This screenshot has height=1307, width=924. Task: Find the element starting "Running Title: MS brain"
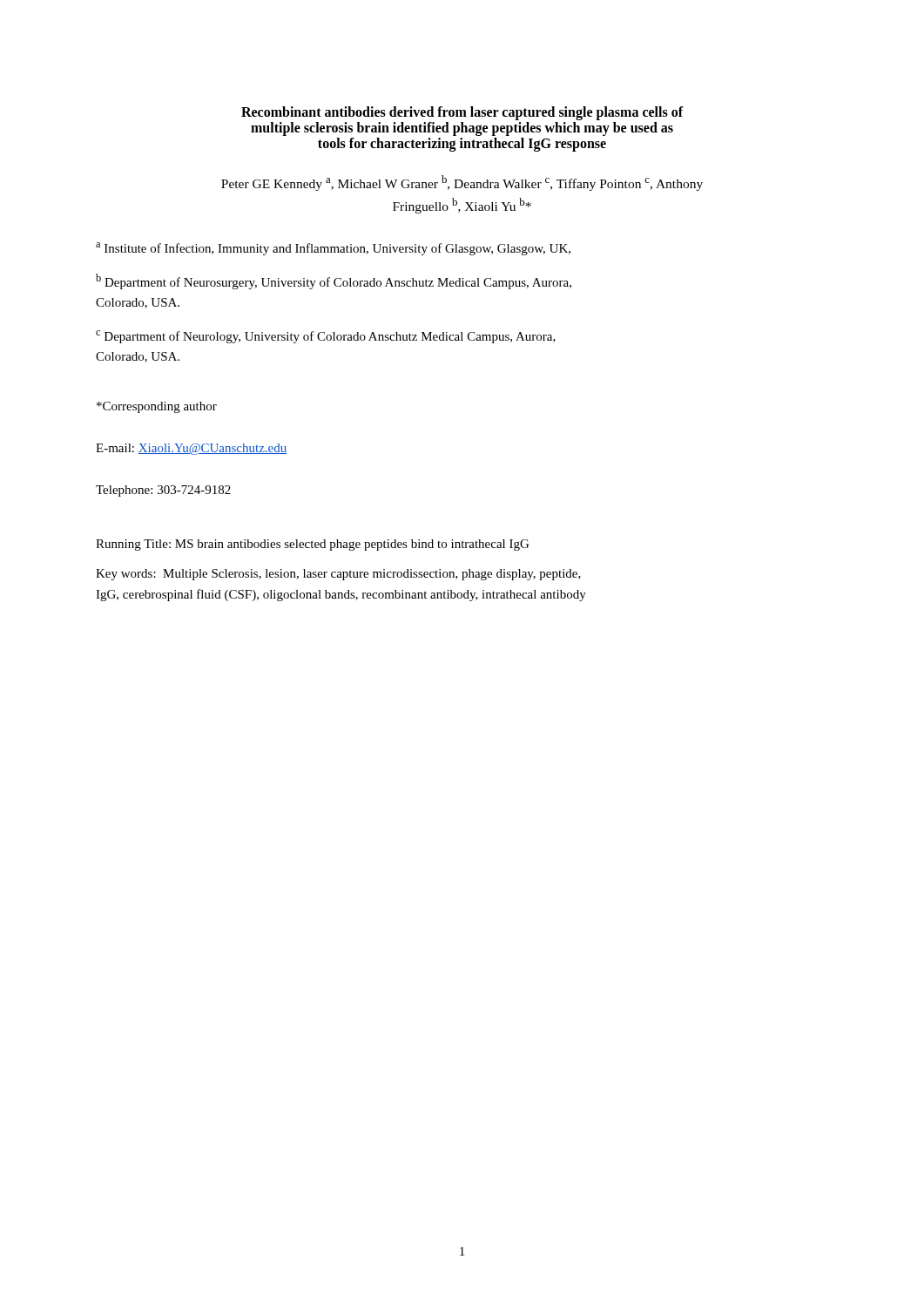point(313,544)
